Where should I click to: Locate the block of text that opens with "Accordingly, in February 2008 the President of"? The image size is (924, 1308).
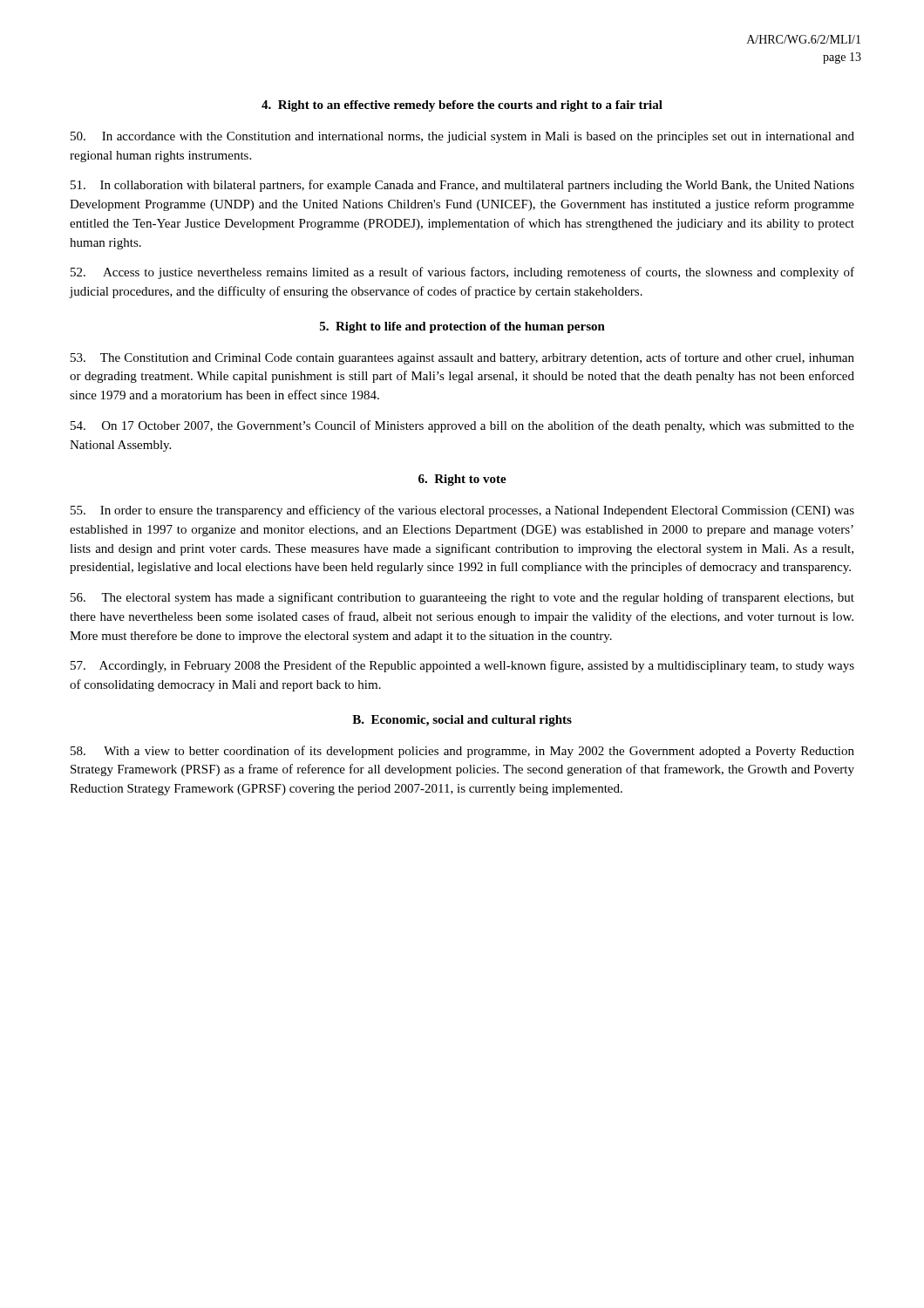coord(462,675)
